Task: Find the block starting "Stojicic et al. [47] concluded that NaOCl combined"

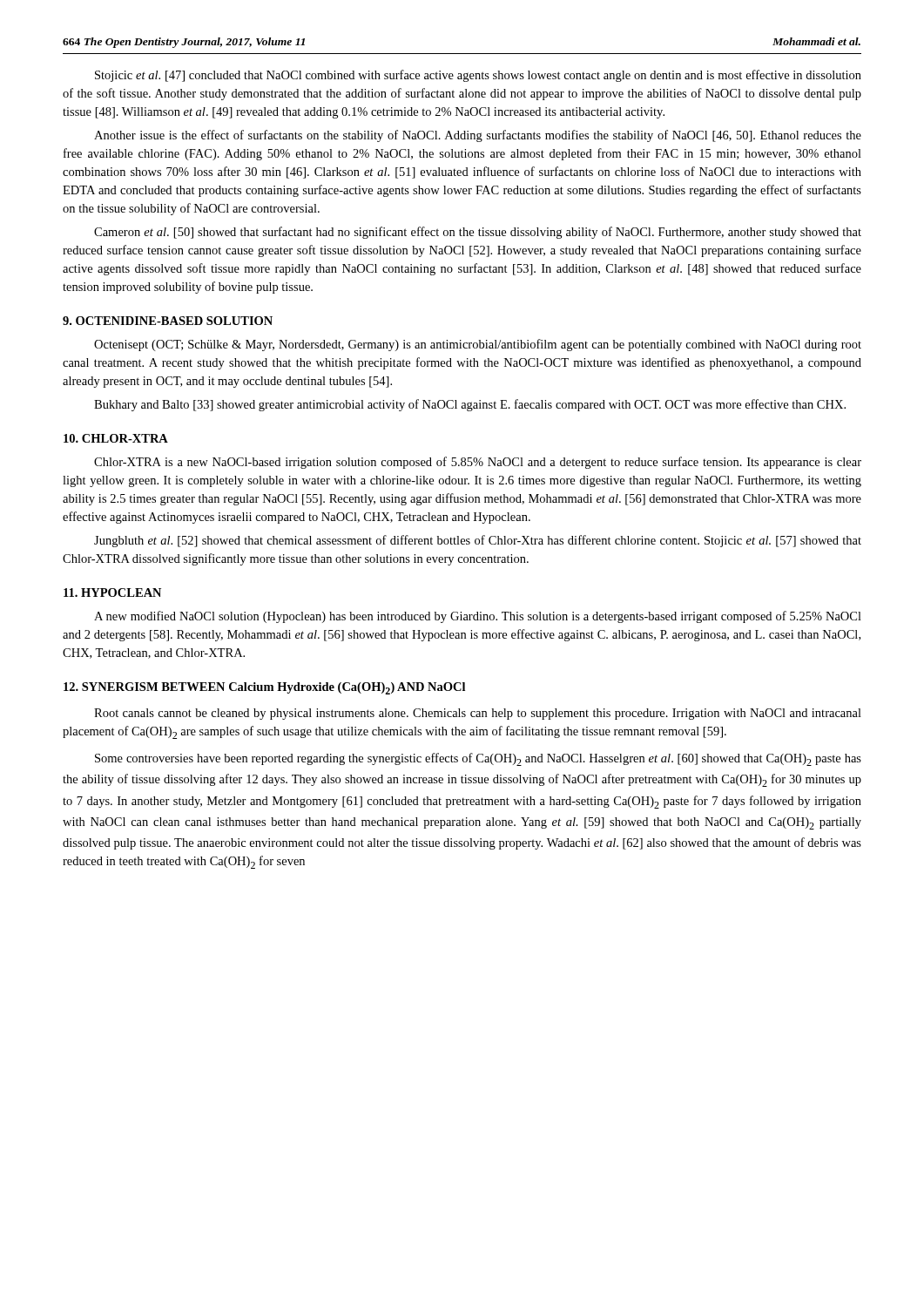Action: point(462,93)
